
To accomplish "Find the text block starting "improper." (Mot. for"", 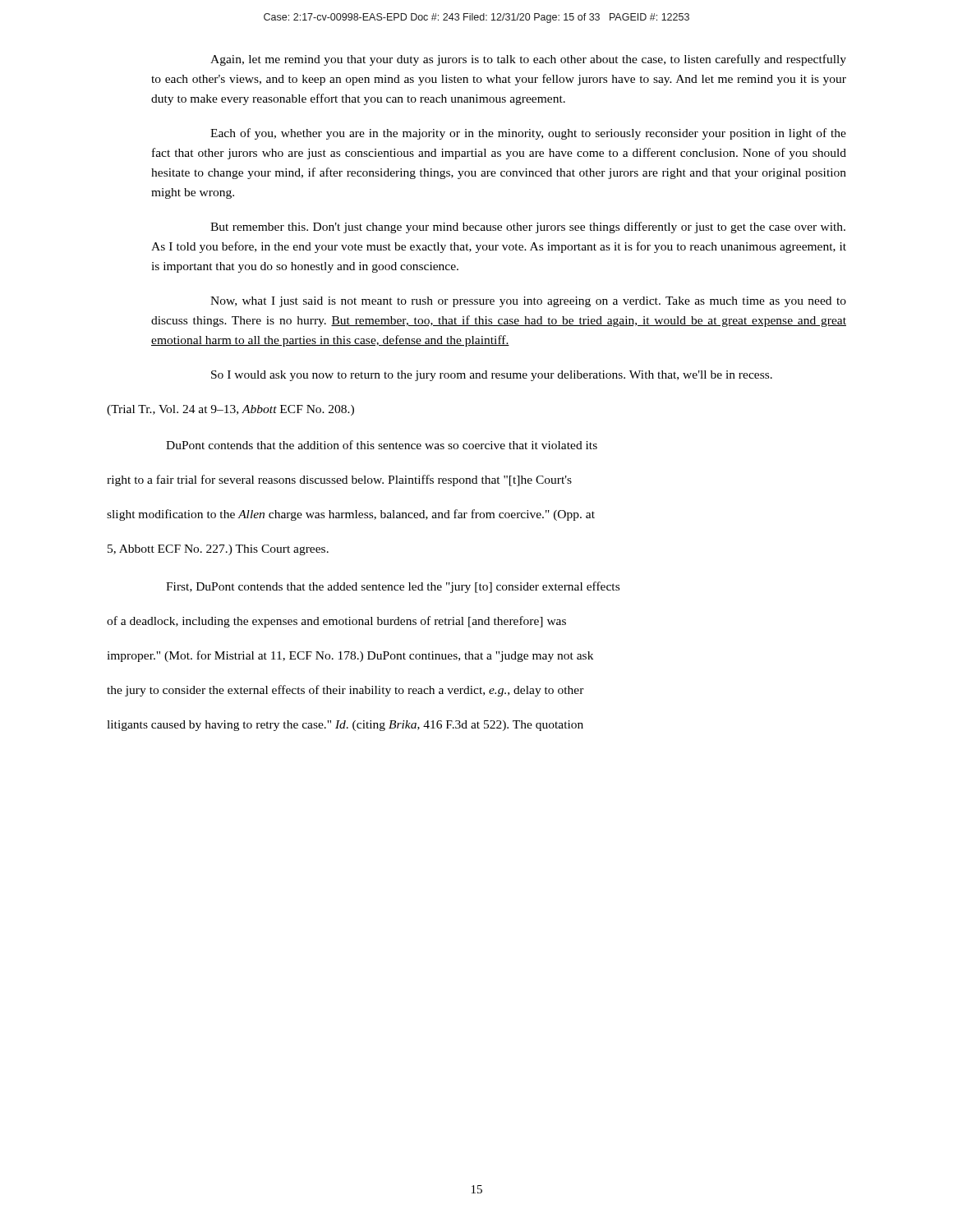I will tap(350, 655).
